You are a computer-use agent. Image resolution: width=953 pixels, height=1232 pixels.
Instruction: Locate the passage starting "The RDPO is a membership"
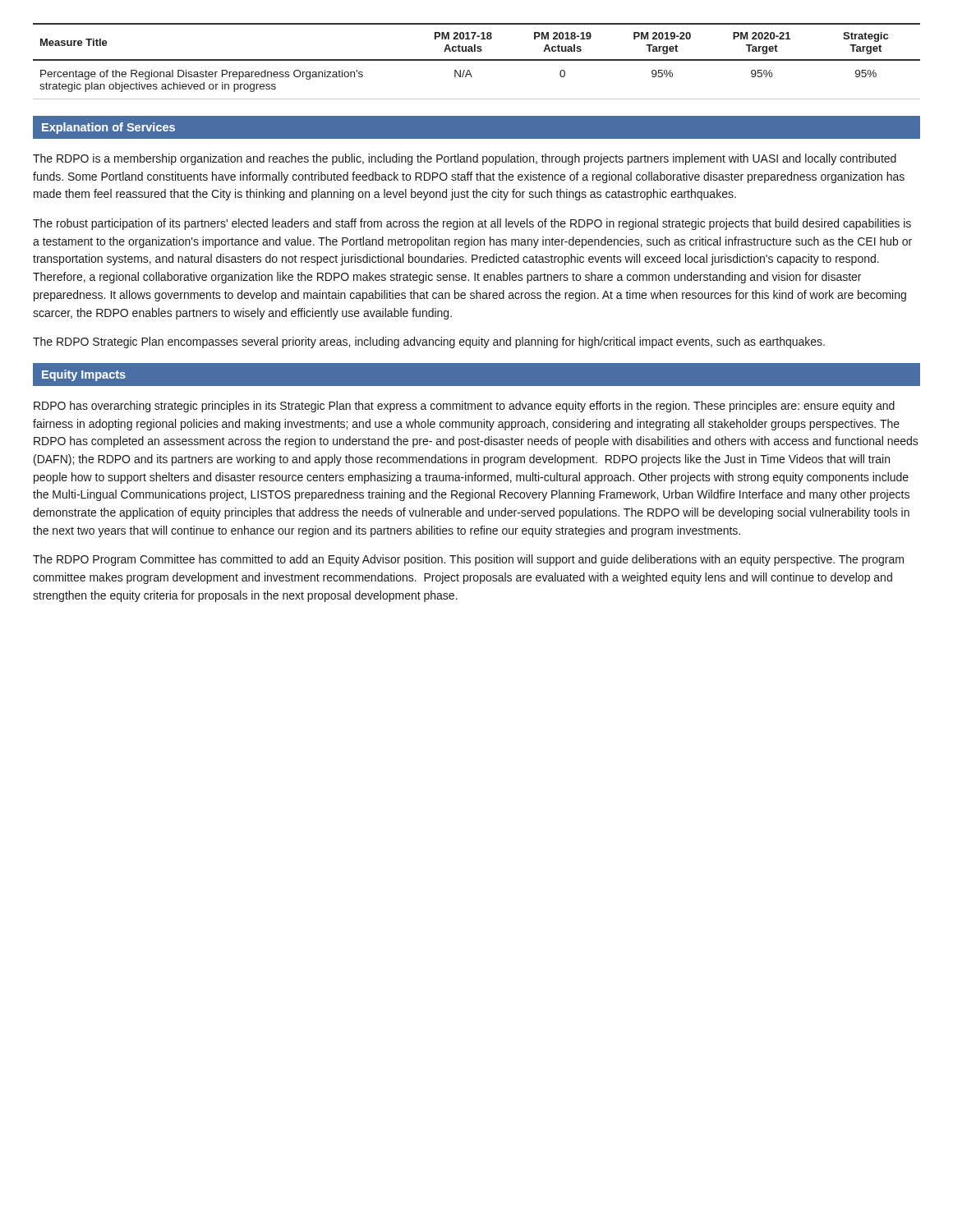[x=476, y=177]
